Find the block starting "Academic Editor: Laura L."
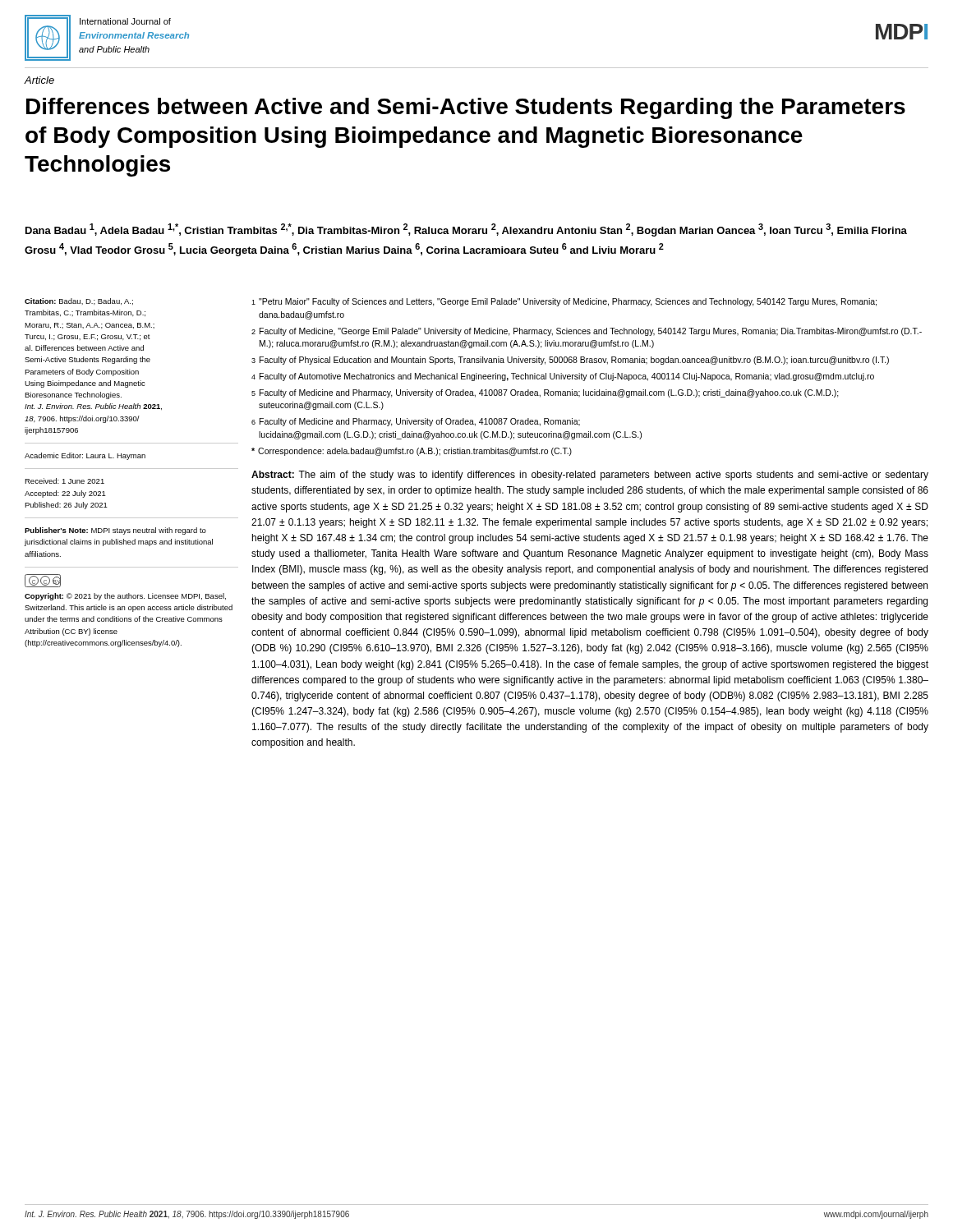The image size is (953, 1232). coord(85,455)
